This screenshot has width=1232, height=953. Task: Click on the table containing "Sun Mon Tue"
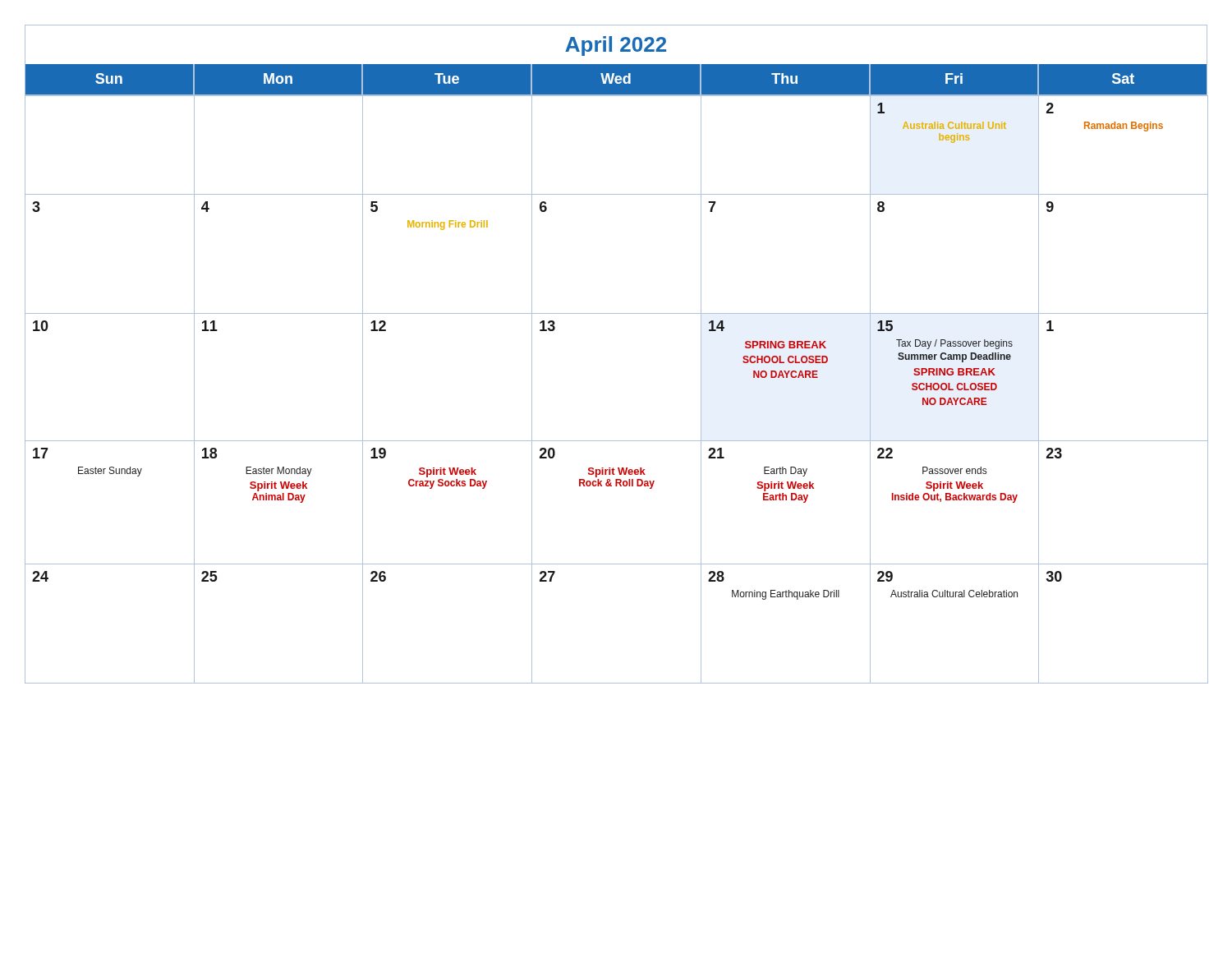tap(616, 374)
